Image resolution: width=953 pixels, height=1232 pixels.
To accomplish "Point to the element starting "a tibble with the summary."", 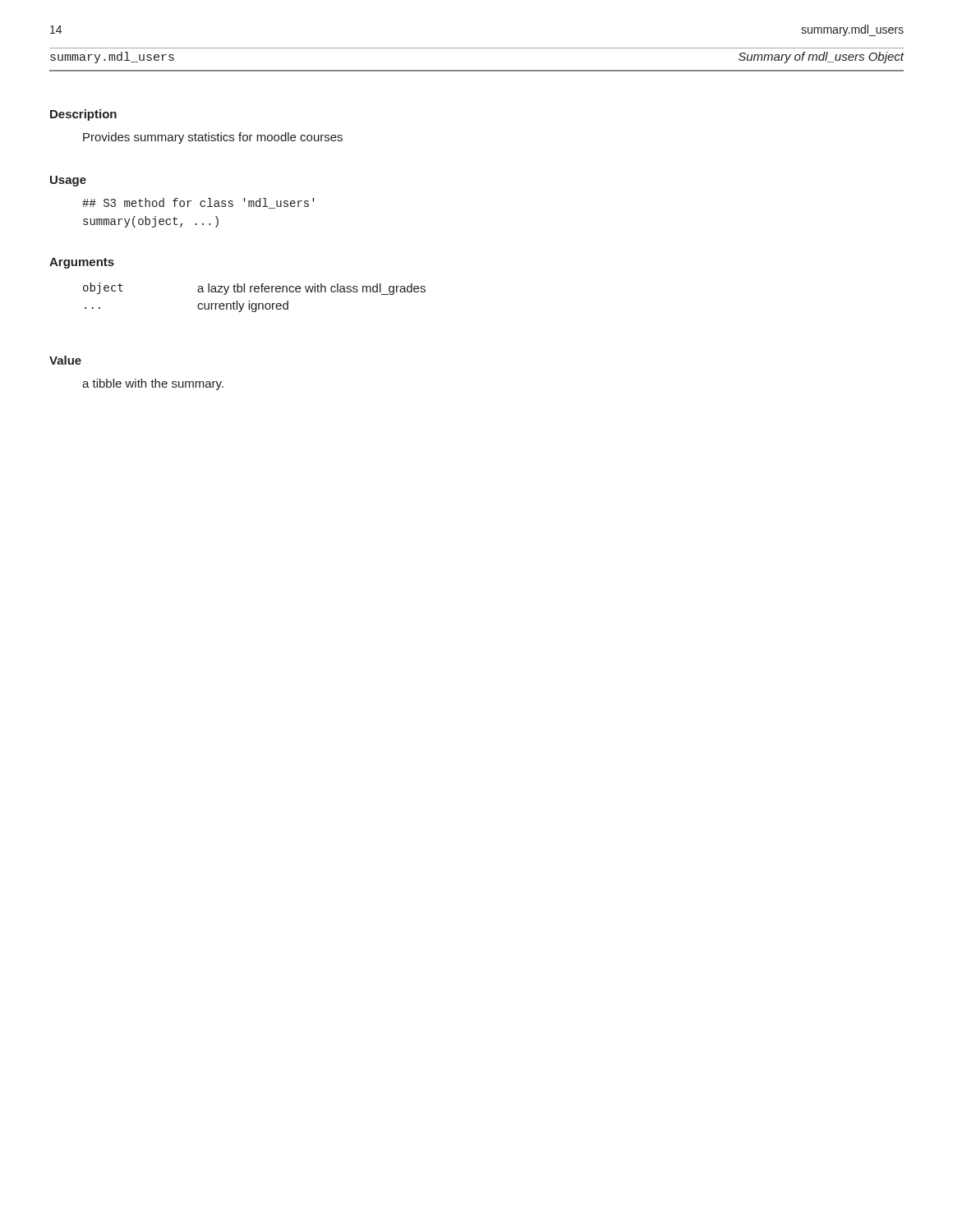I will [153, 384].
